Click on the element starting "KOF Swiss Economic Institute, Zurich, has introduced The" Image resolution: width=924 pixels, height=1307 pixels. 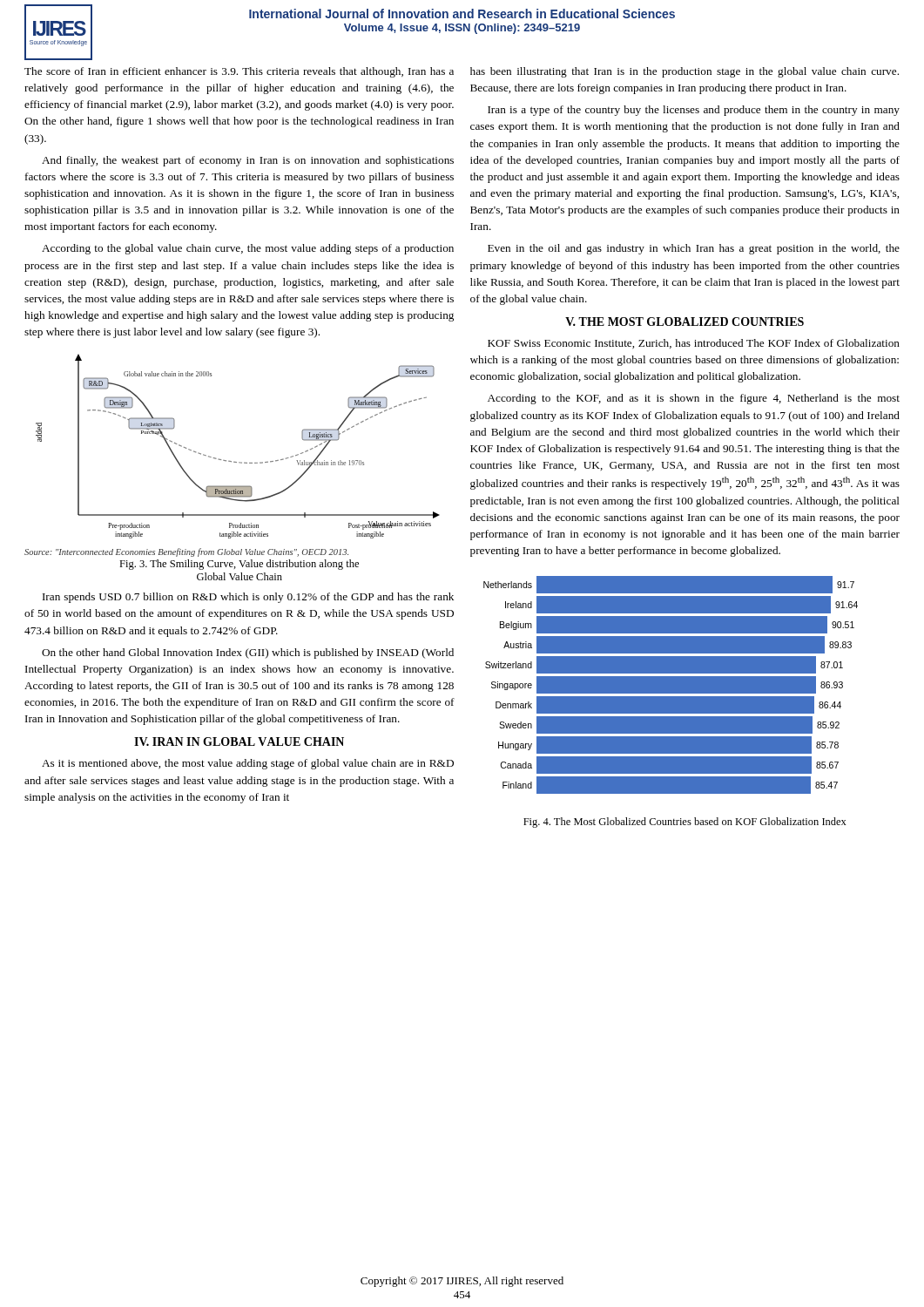685,447
